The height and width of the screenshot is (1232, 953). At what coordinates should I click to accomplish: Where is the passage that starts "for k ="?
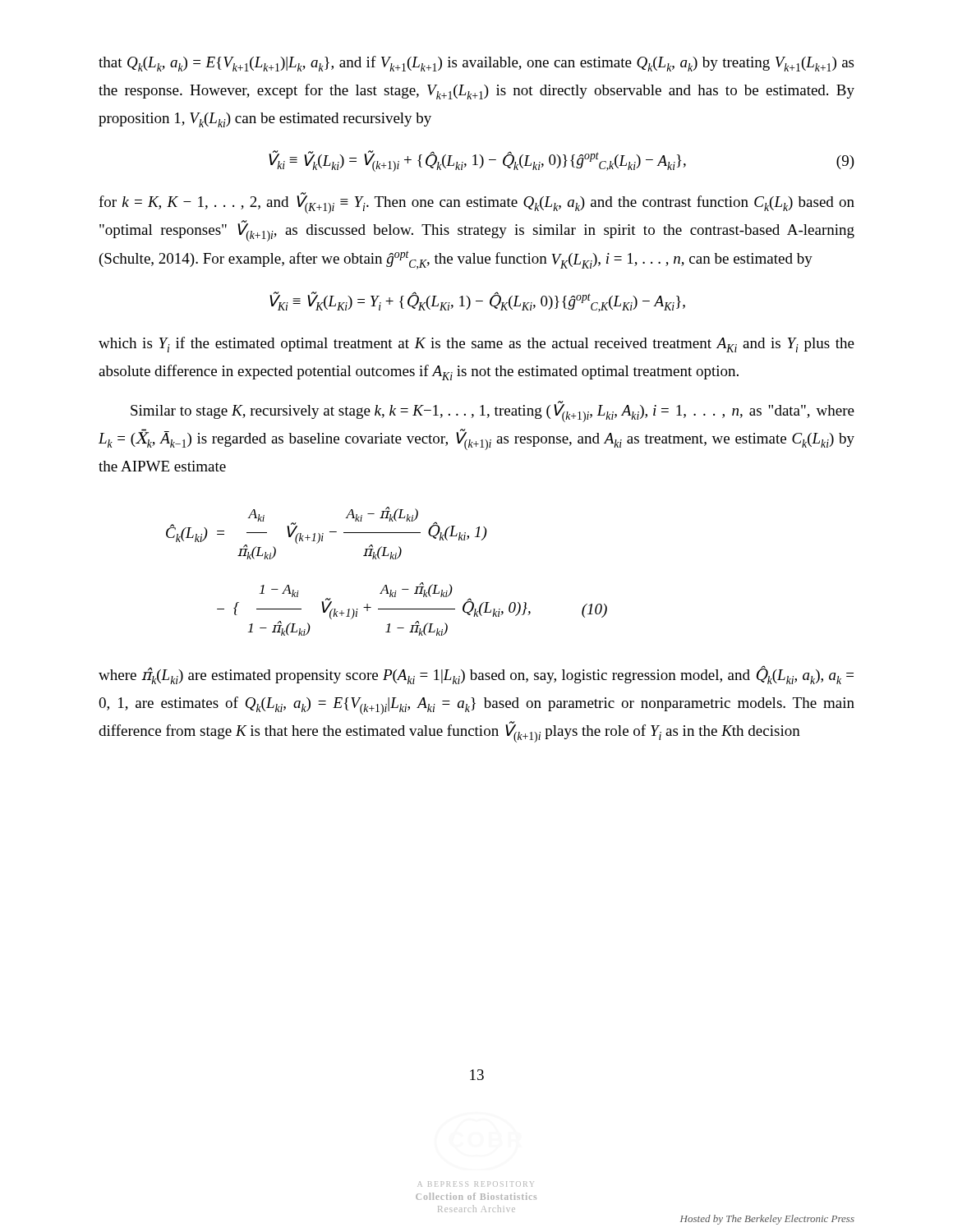[x=476, y=232]
